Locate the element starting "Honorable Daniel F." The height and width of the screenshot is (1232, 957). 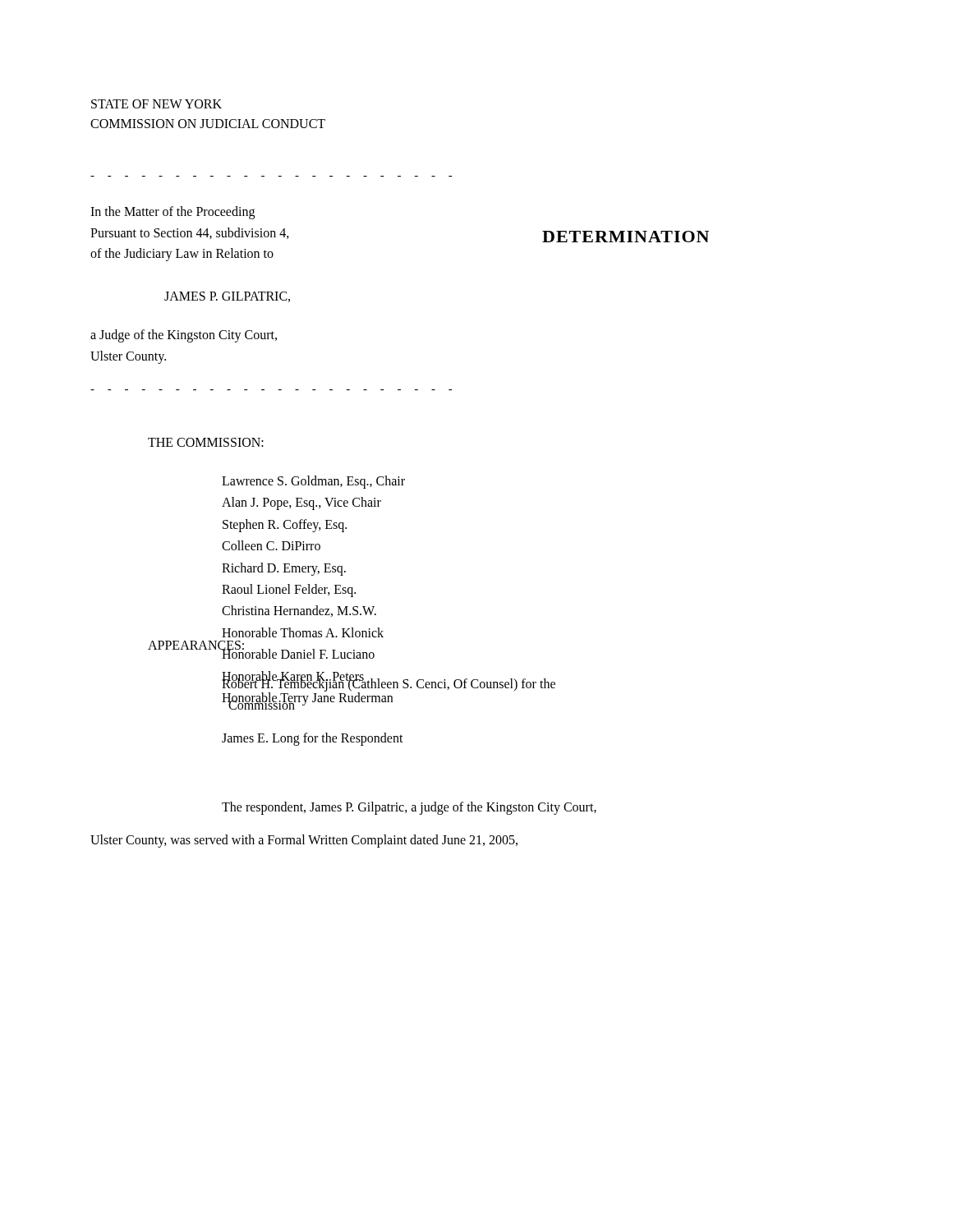point(298,654)
